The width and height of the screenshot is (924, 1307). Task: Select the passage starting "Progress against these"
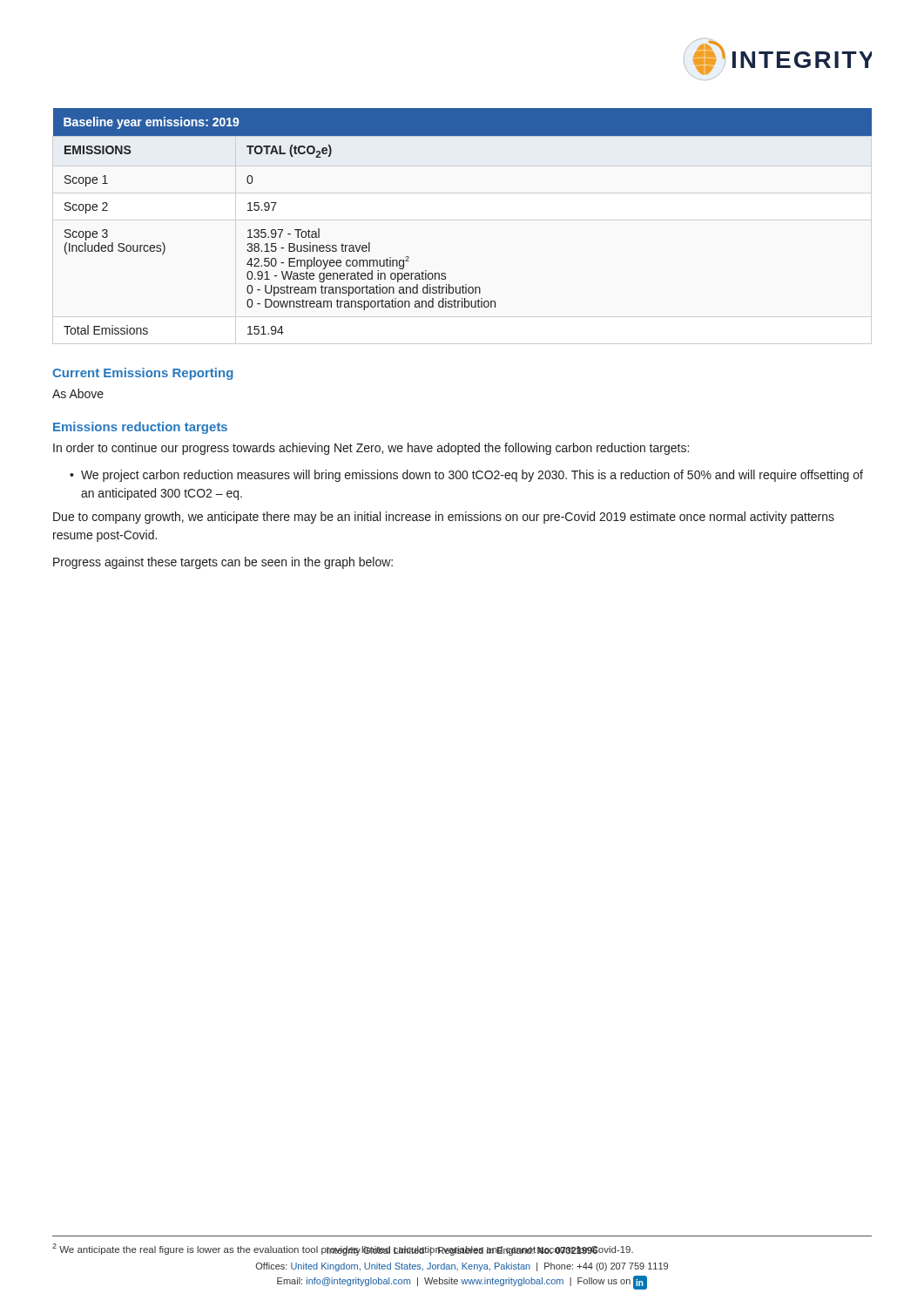coord(223,562)
